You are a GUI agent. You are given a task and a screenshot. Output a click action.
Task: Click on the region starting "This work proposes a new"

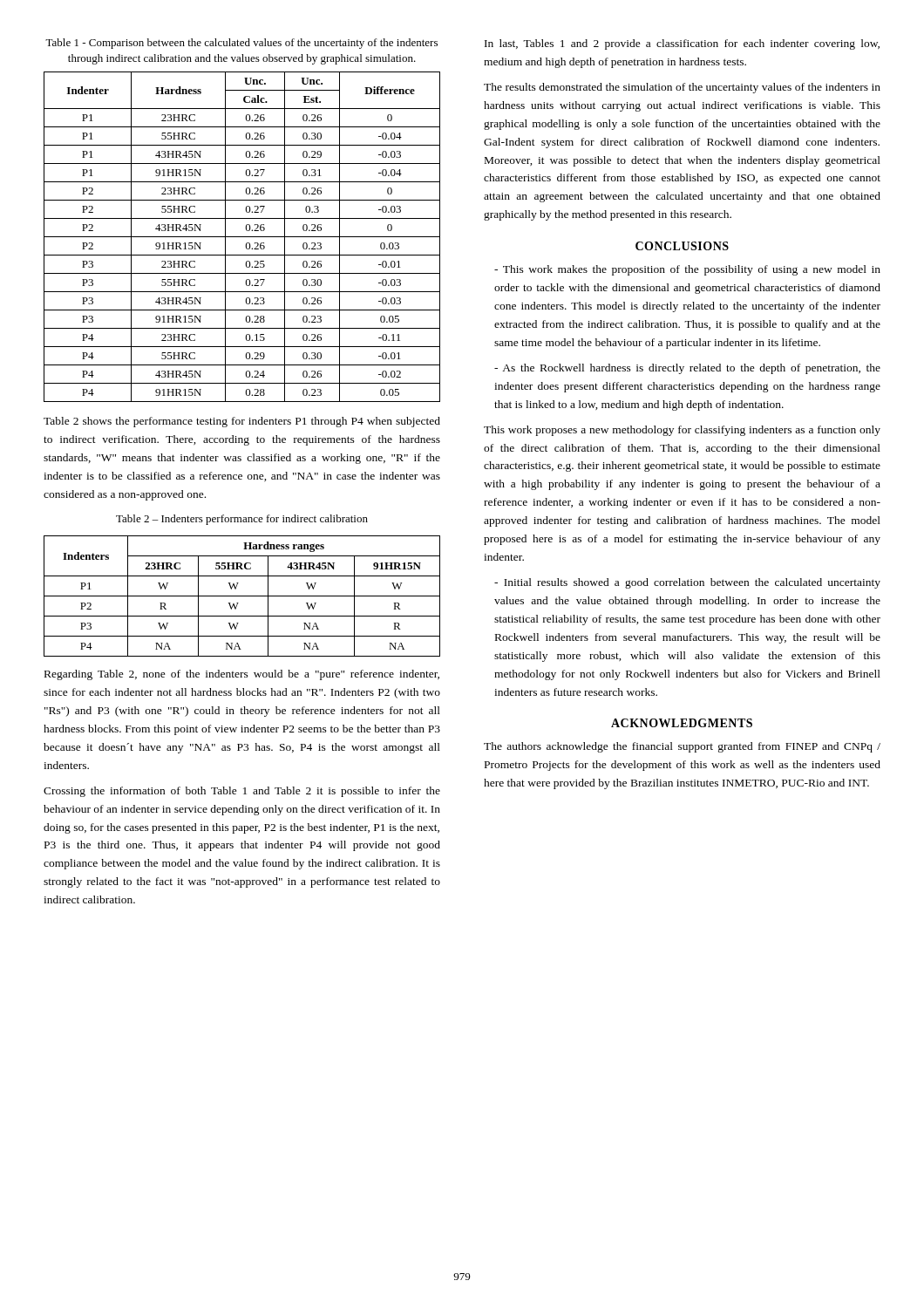click(682, 493)
